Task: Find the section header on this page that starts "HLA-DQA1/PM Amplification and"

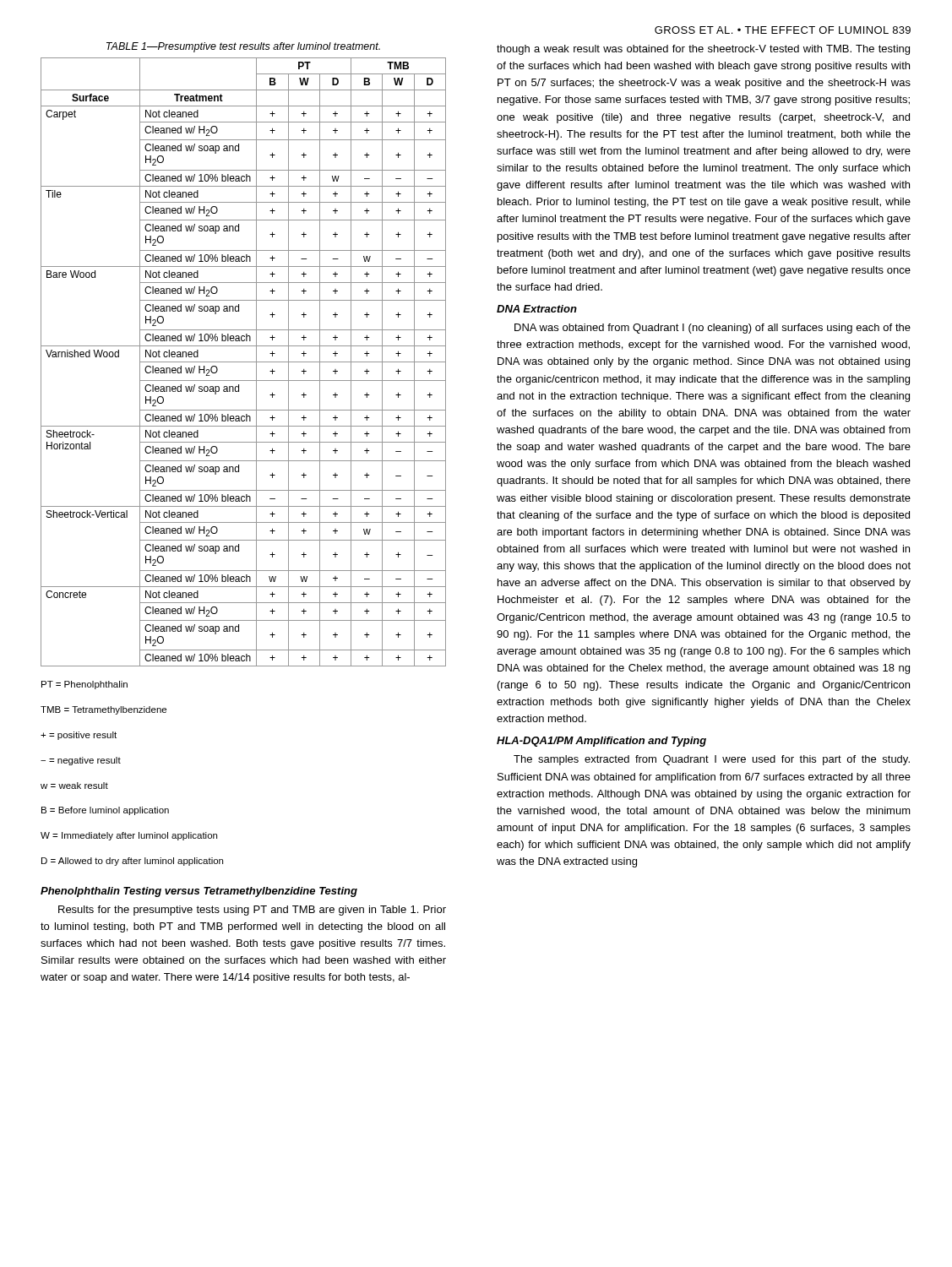Action: (x=602, y=741)
